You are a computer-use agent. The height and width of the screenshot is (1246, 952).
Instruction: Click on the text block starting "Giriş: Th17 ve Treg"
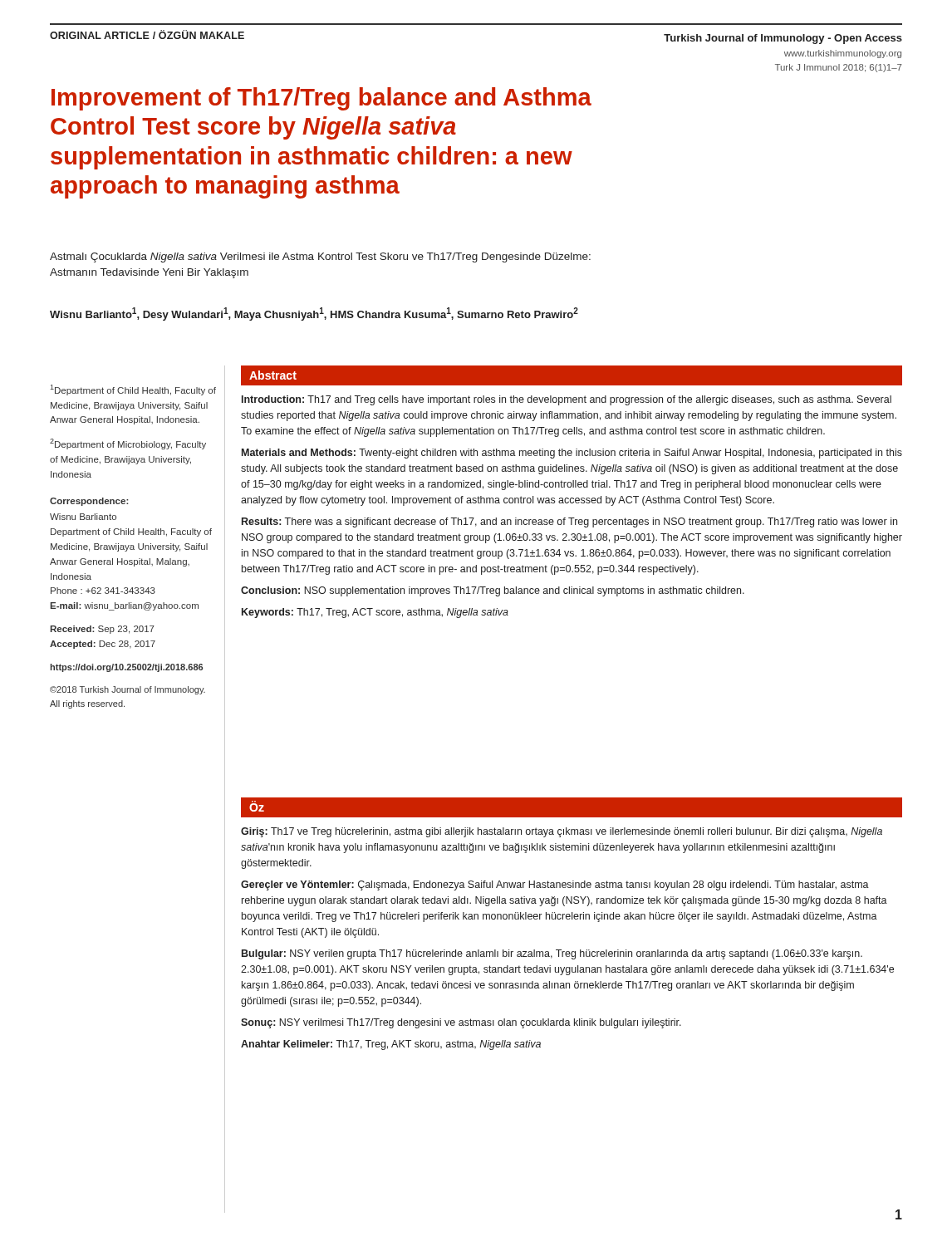[562, 832]
